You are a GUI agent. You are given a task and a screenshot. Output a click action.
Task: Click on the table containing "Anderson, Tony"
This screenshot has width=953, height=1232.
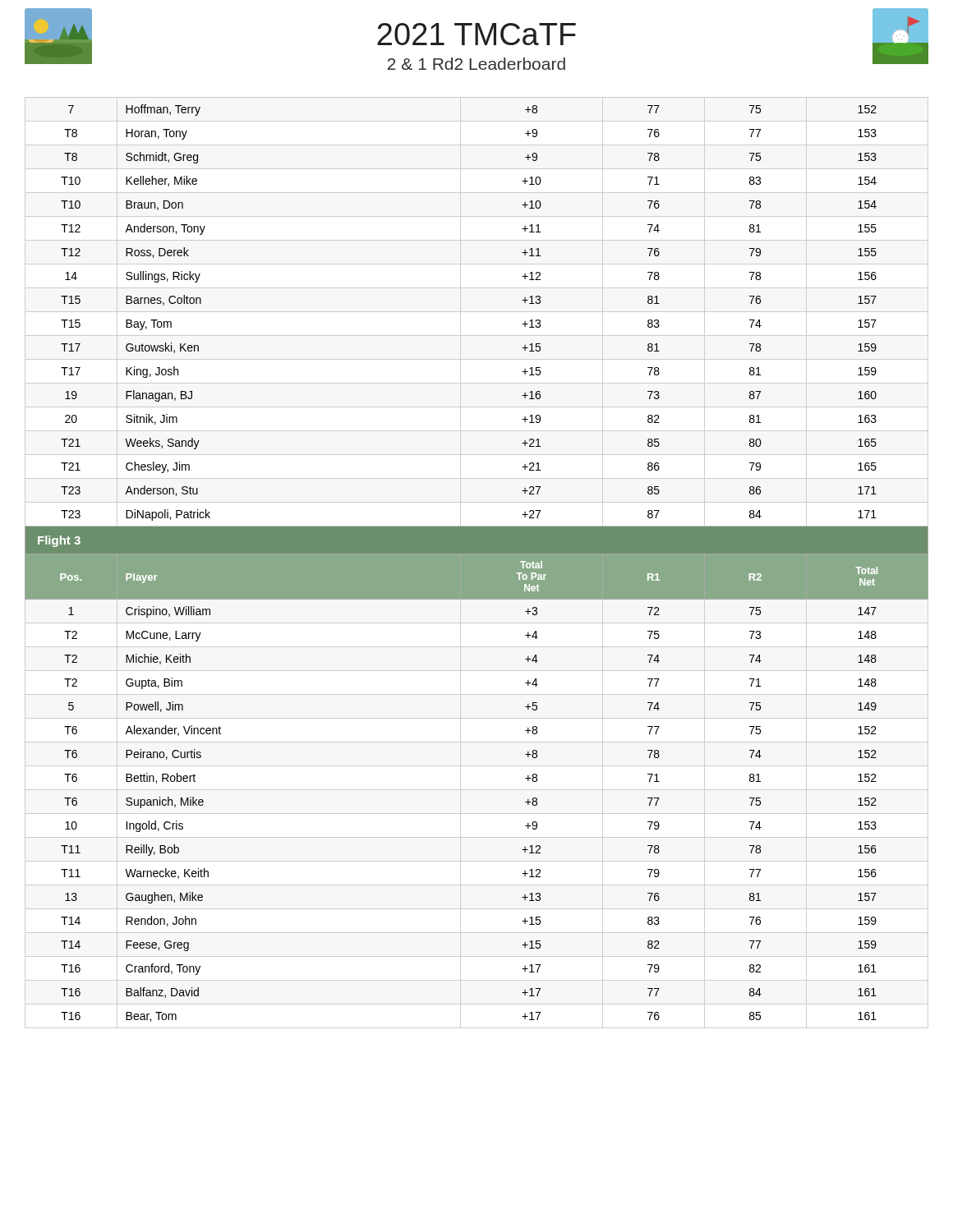[476, 312]
